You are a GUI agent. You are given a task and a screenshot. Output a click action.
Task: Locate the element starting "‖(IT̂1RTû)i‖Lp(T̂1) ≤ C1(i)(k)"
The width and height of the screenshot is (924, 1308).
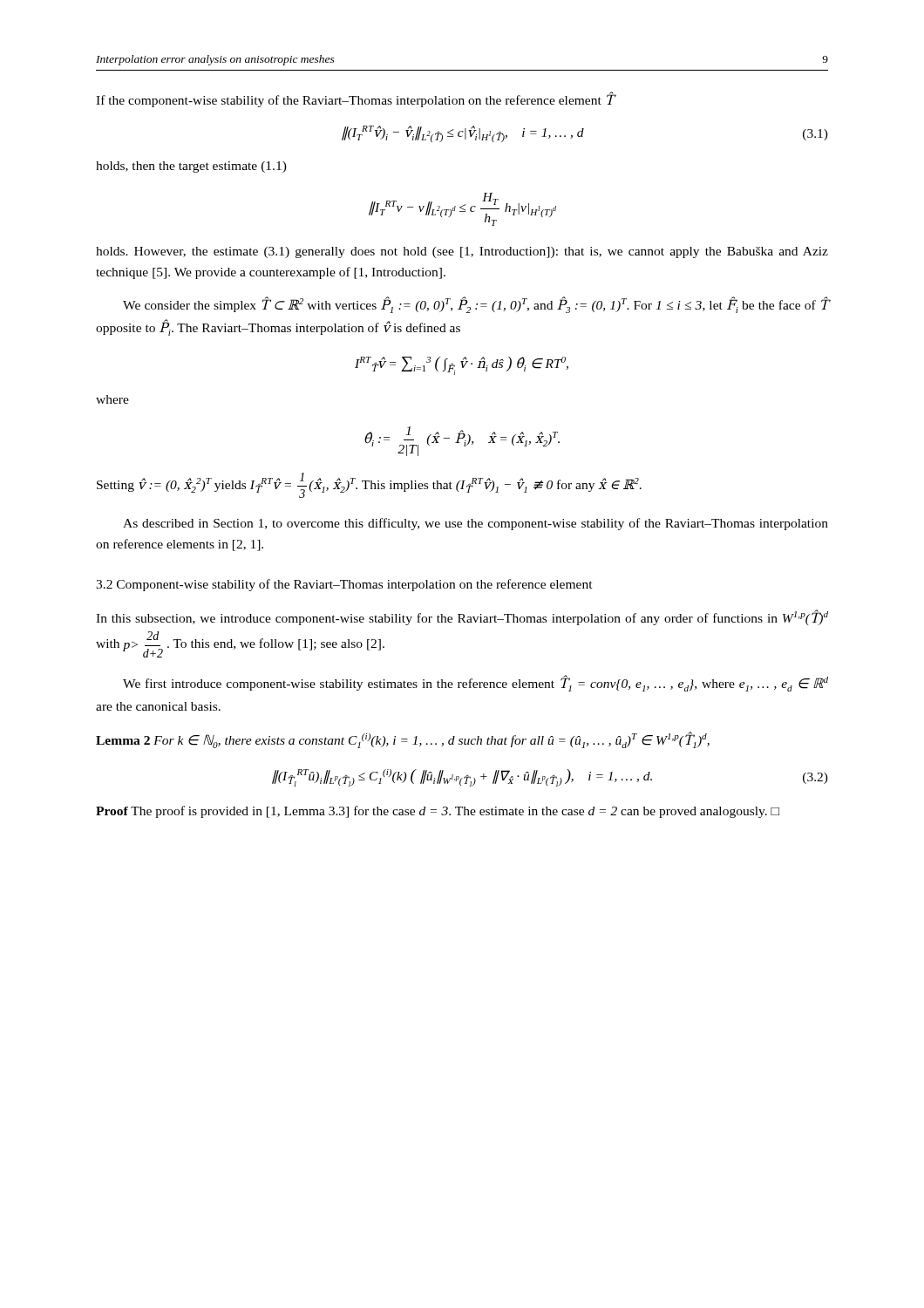pos(462,777)
